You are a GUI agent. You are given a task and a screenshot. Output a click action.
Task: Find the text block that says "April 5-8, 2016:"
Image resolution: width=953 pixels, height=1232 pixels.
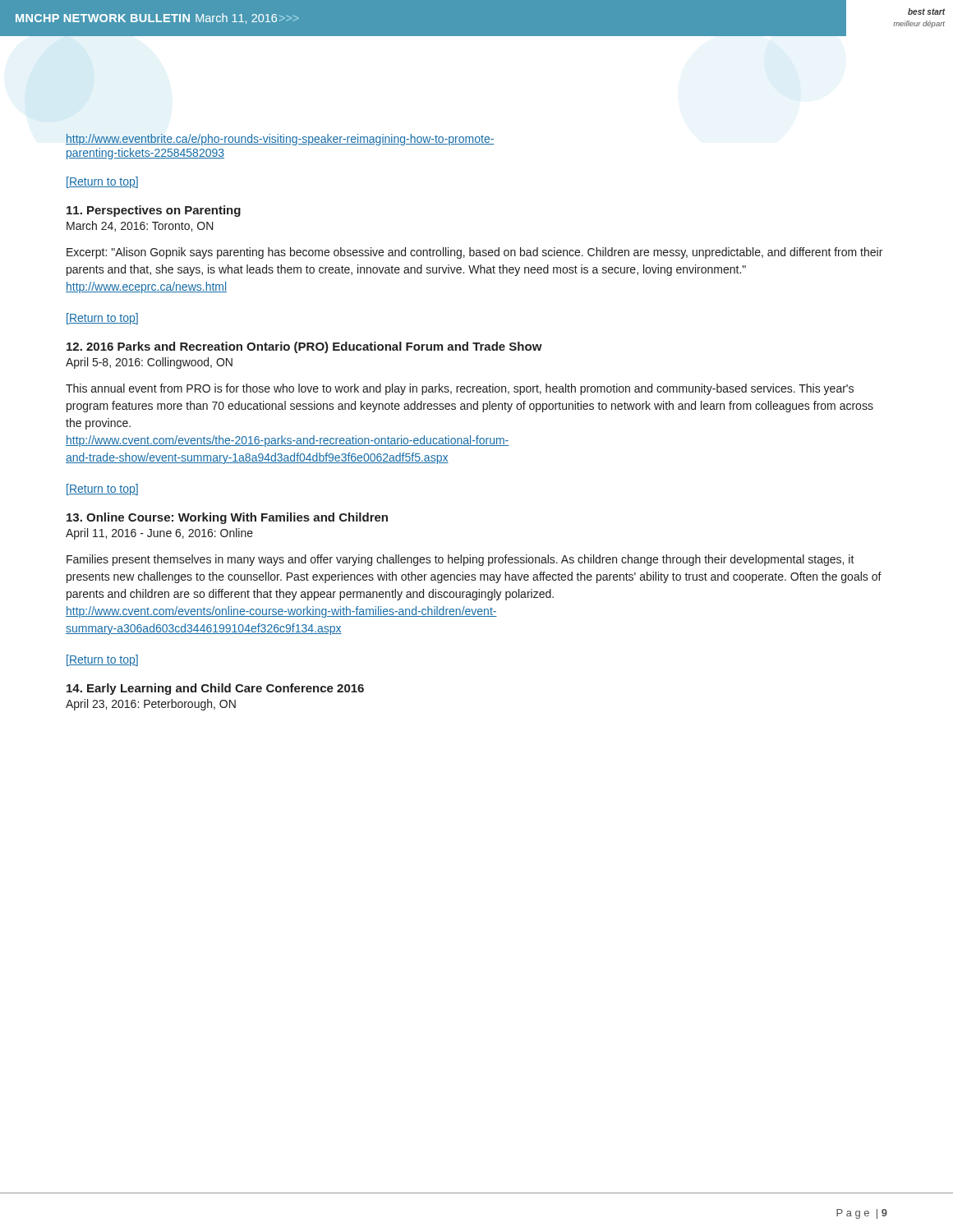149,362
